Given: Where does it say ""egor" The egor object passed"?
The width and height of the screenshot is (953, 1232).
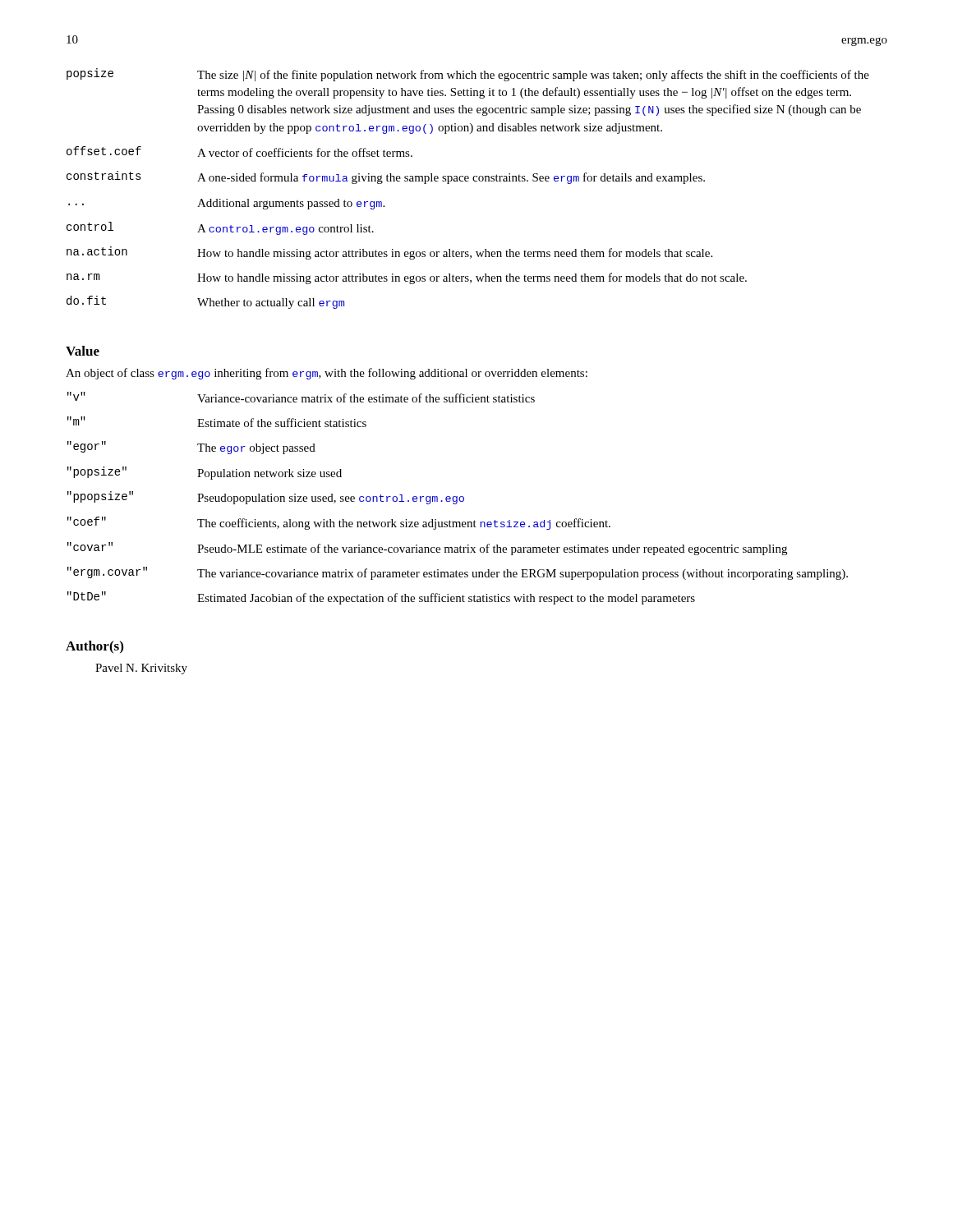Looking at the screenshot, I should click(x=91, y=449).
